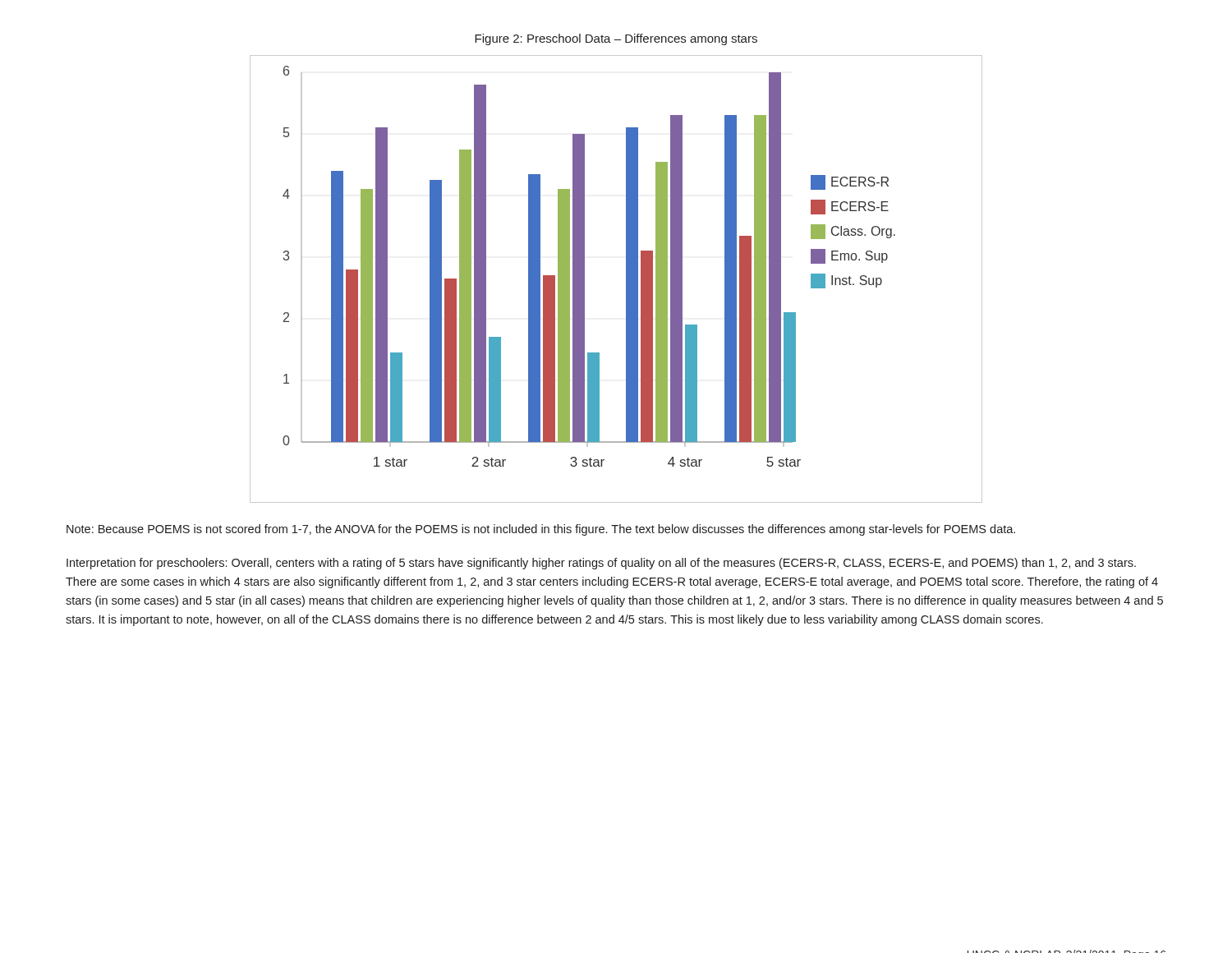Find the caption containing "Figure 2: Preschool Data – Differences"
The height and width of the screenshot is (953, 1232).
[x=616, y=38]
